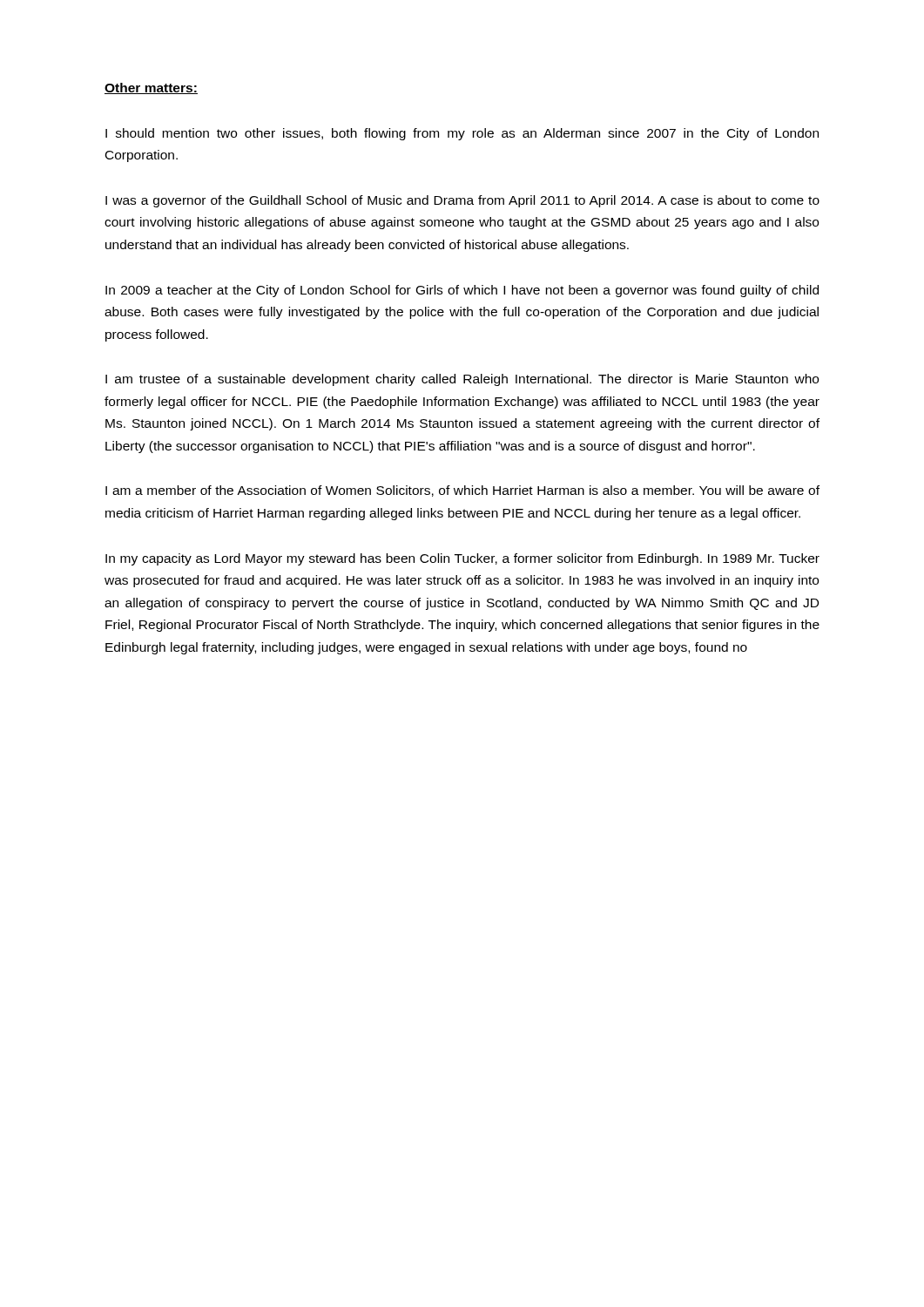Point to the block beginning "I should mention two other issues,"
This screenshot has height=1307, width=924.
click(x=462, y=144)
